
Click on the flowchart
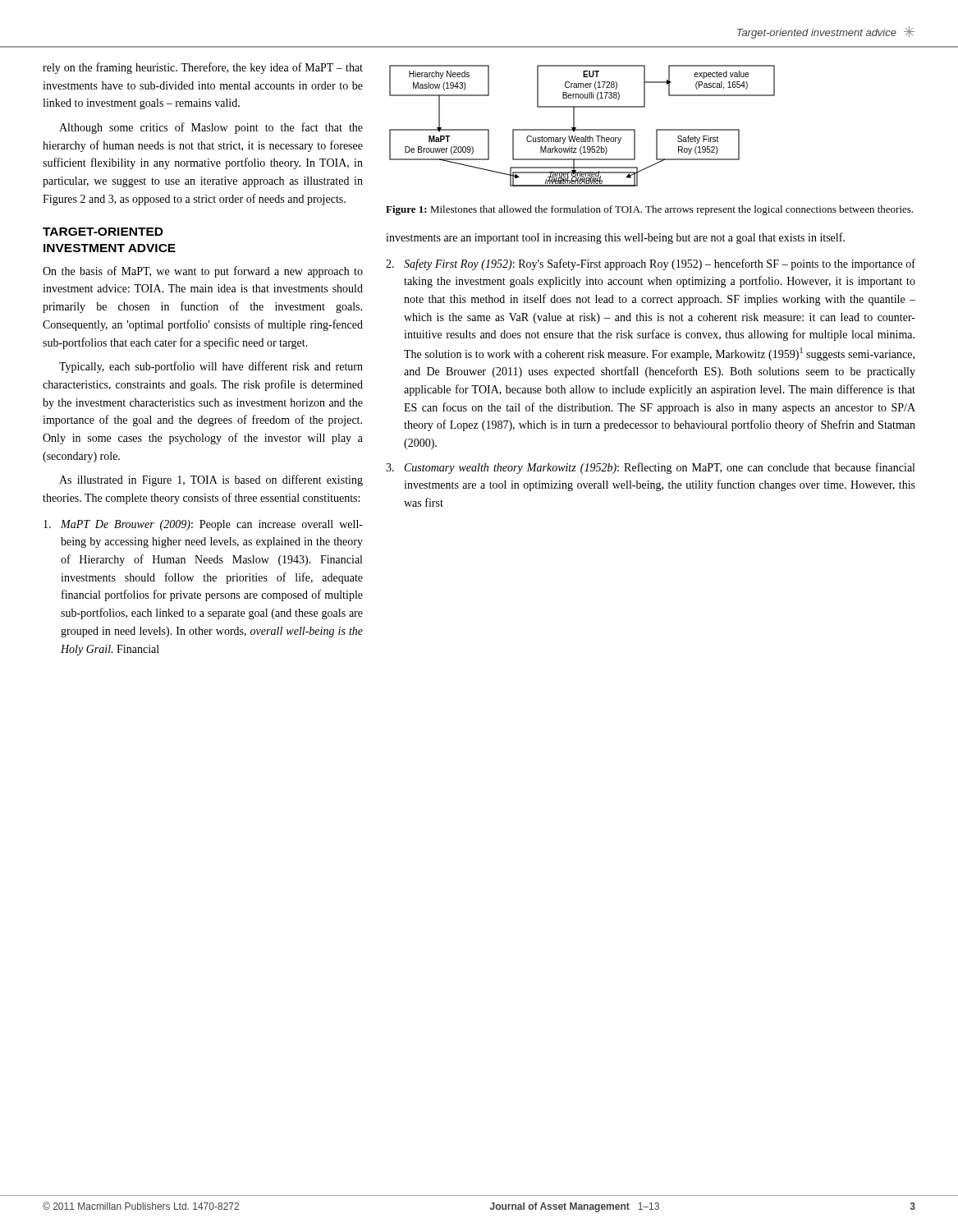pos(651,125)
